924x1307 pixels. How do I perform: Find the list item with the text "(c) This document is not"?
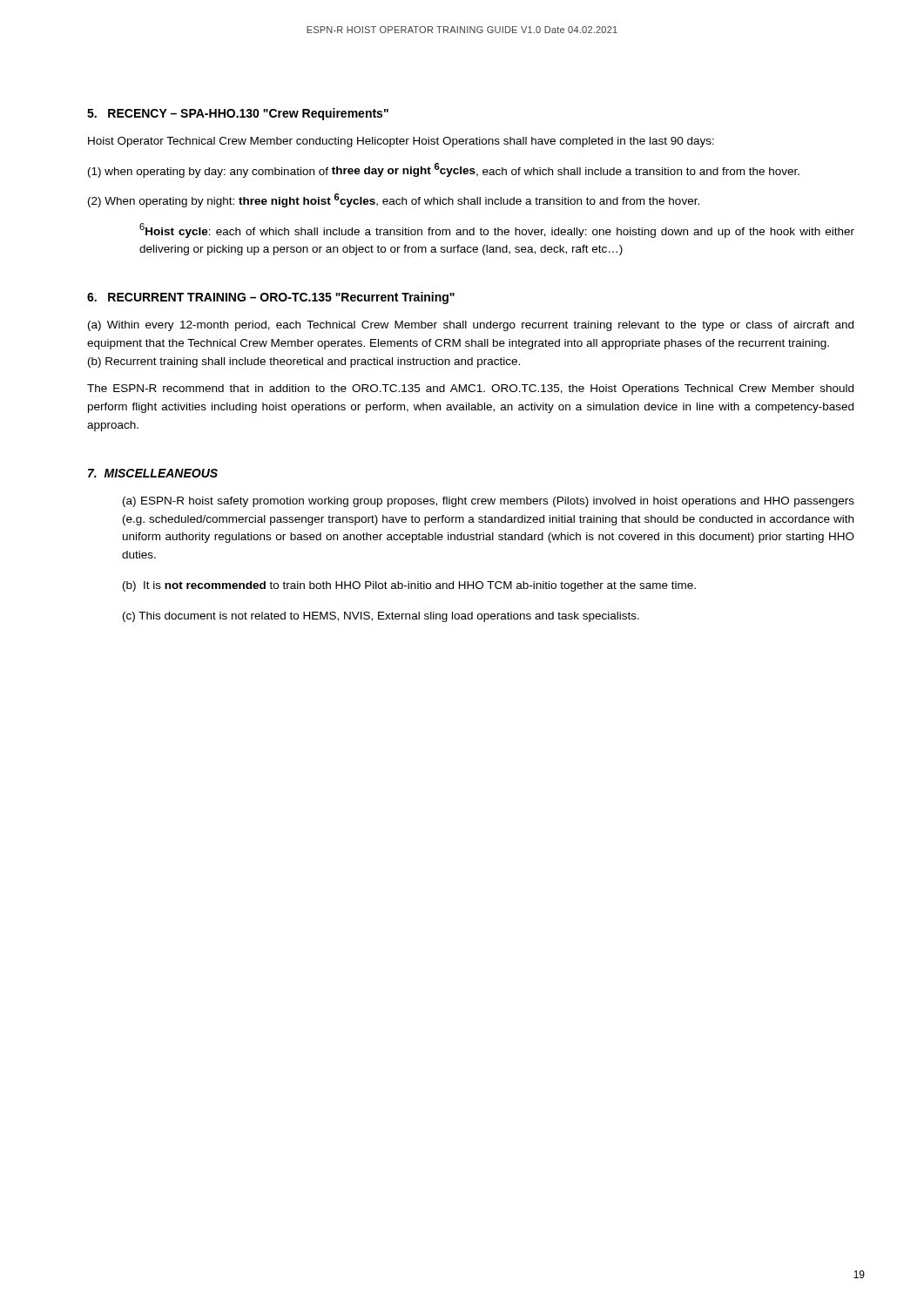pos(488,617)
